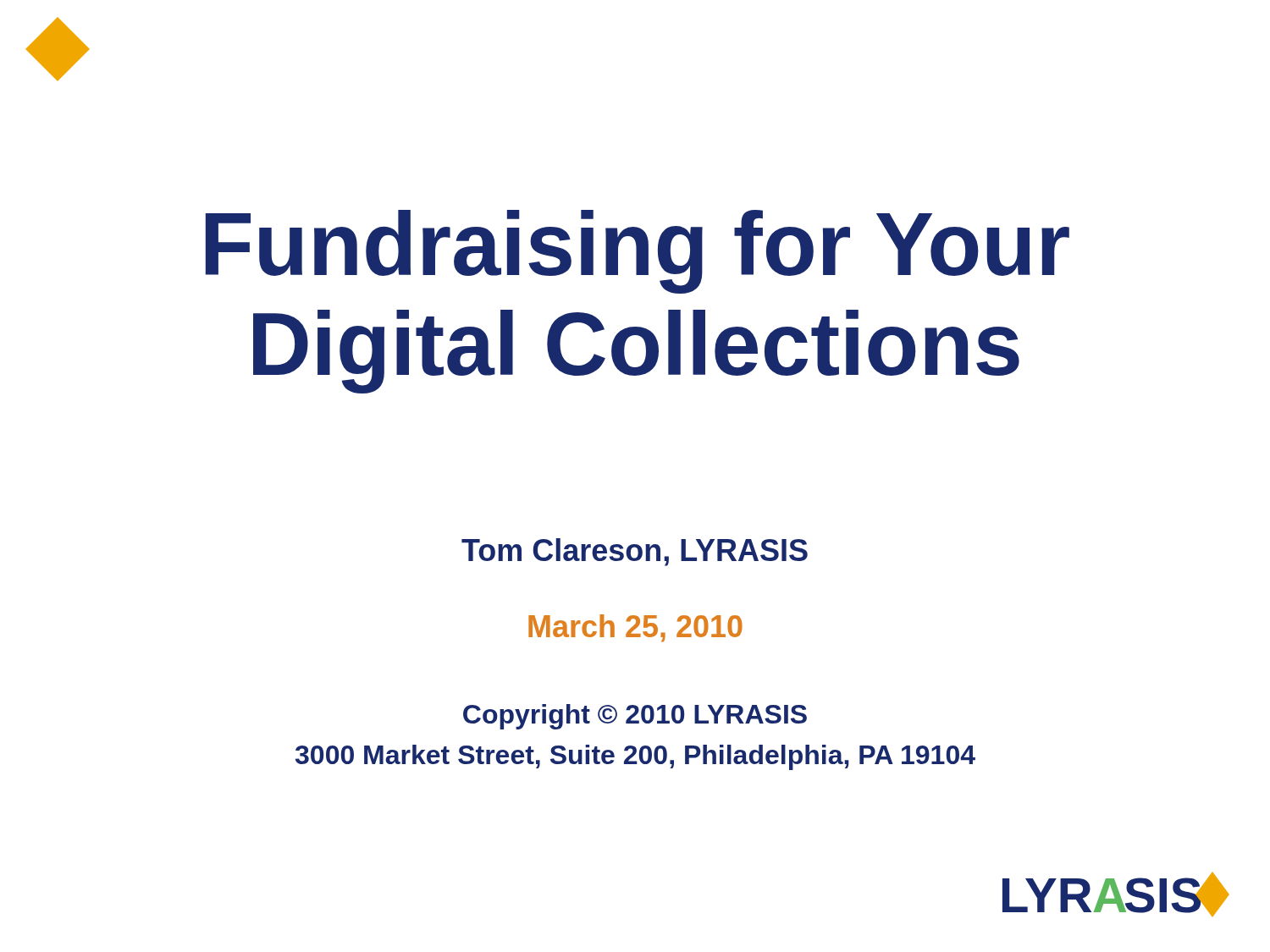The width and height of the screenshot is (1270, 952).
Task: Find the illustration
Action: click(58, 51)
